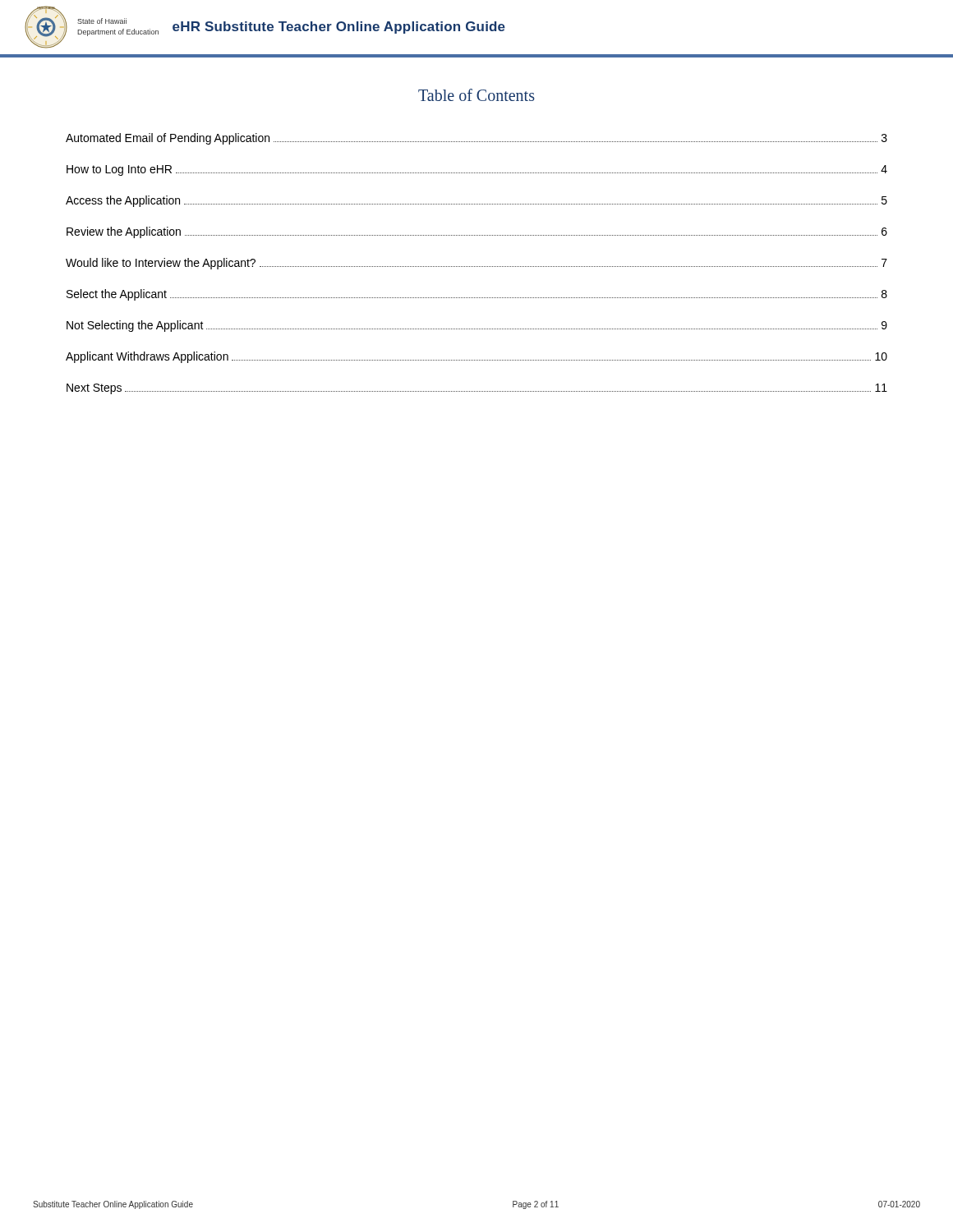The image size is (953, 1232).
Task: Point to the passage starting "Select the Applicant 8"
Action: 476,294
